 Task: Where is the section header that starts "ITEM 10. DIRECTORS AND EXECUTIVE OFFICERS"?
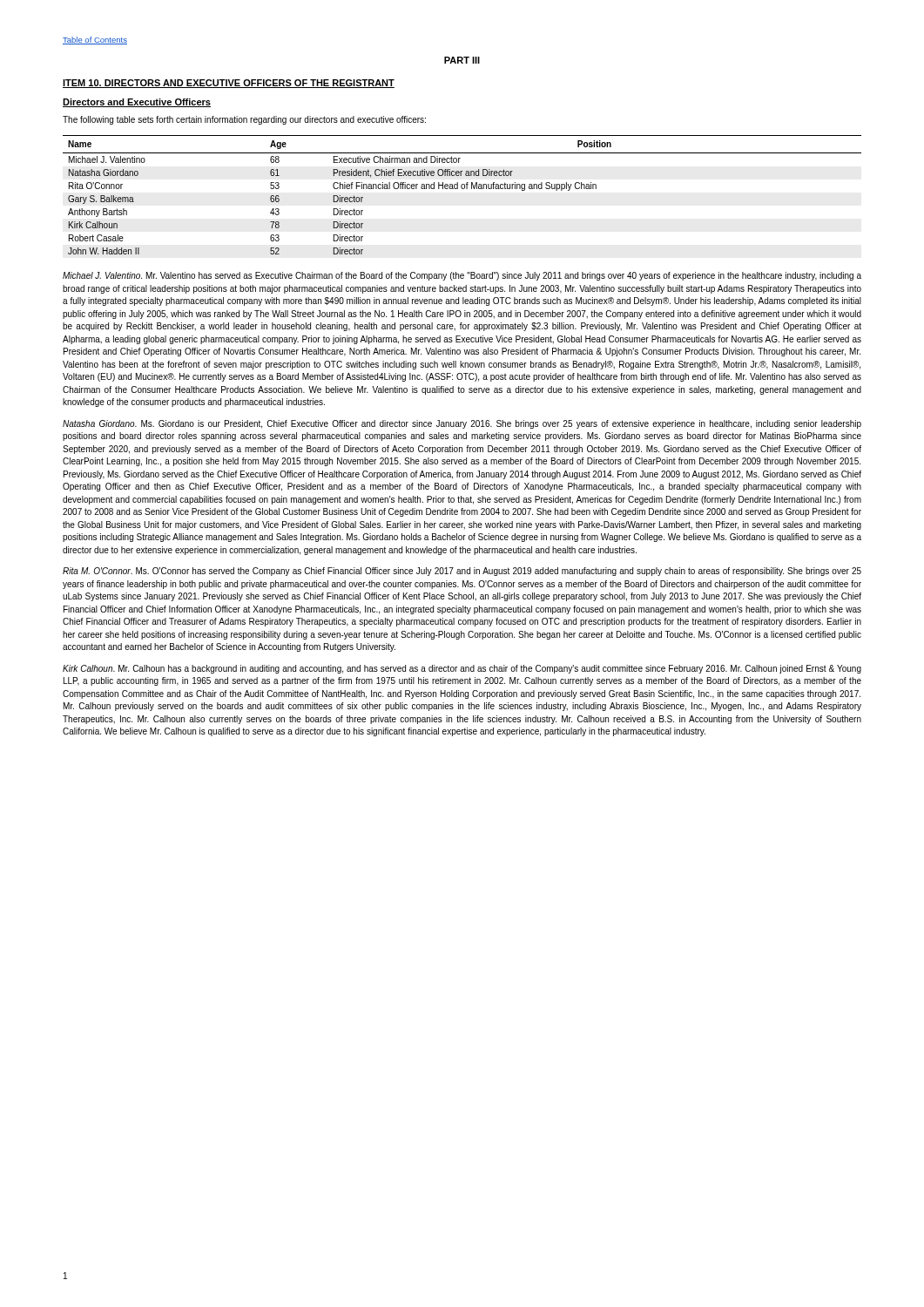click(x=229, y=83)
